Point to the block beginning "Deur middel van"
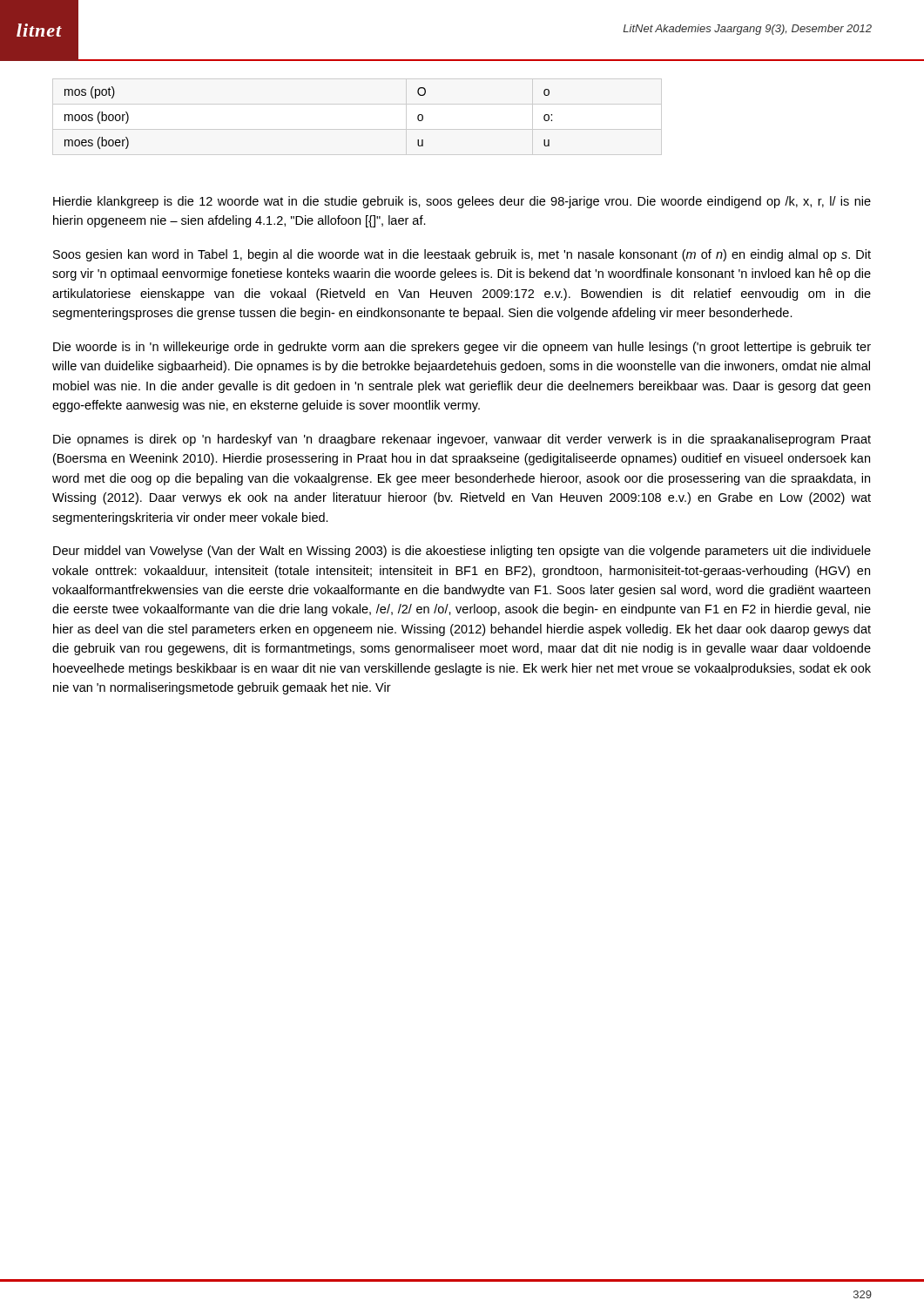The height and width of the screenshot is (1307, 924). tap(462, 619)
